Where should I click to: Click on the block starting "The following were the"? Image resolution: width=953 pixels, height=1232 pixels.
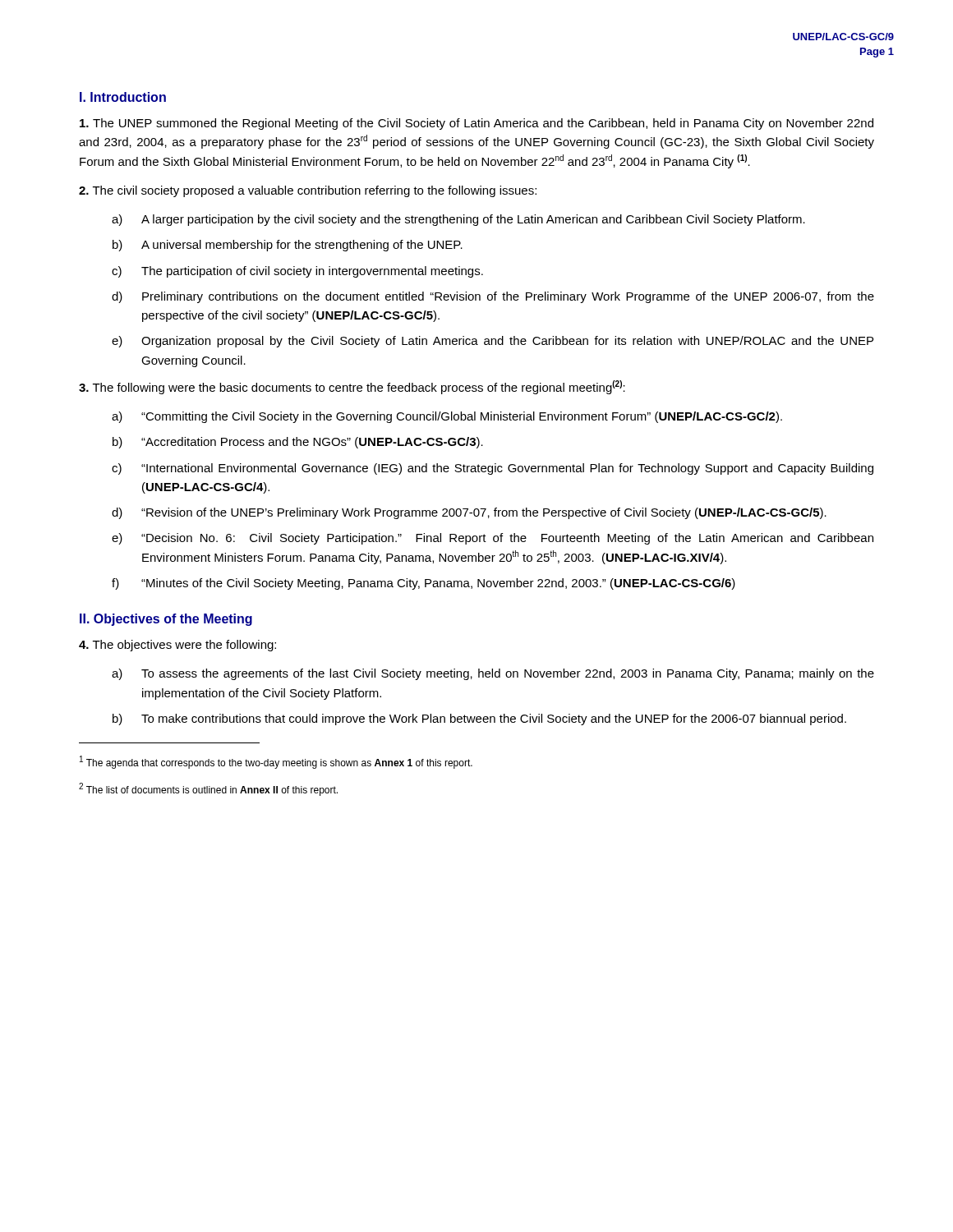click(x=476, y=387)
